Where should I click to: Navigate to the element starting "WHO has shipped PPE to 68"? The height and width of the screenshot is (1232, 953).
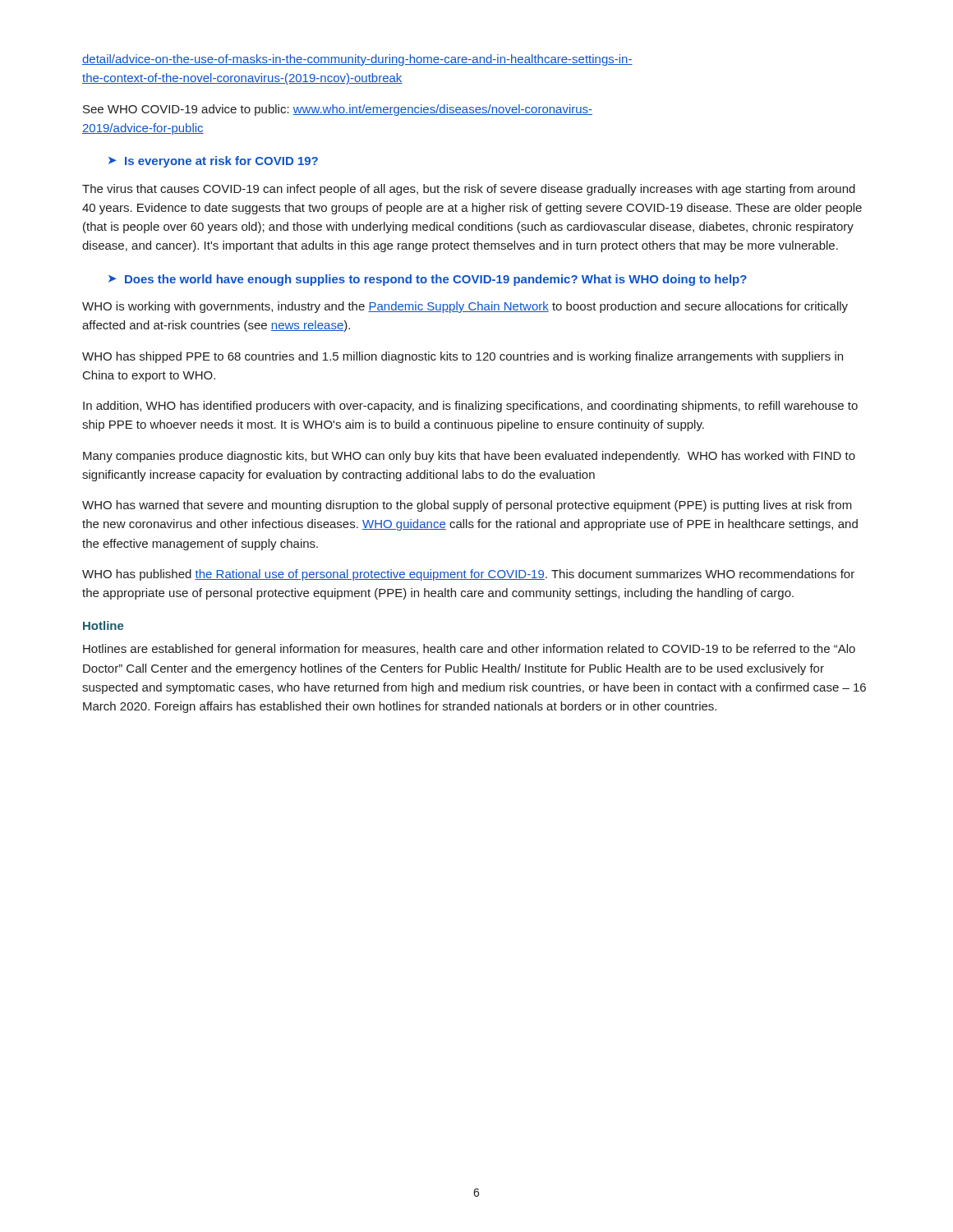point(463,365)
